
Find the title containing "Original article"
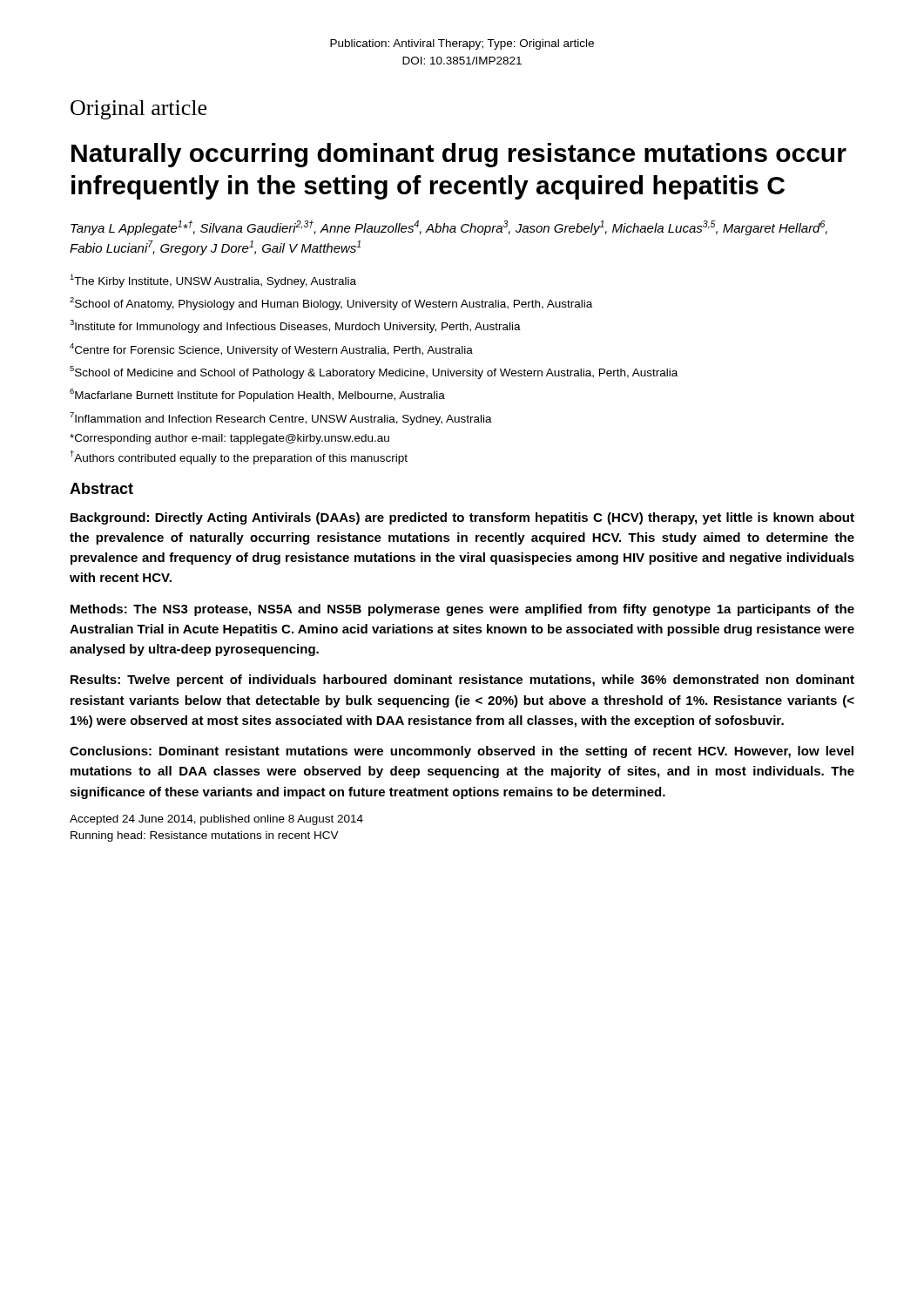pos(139,107)
